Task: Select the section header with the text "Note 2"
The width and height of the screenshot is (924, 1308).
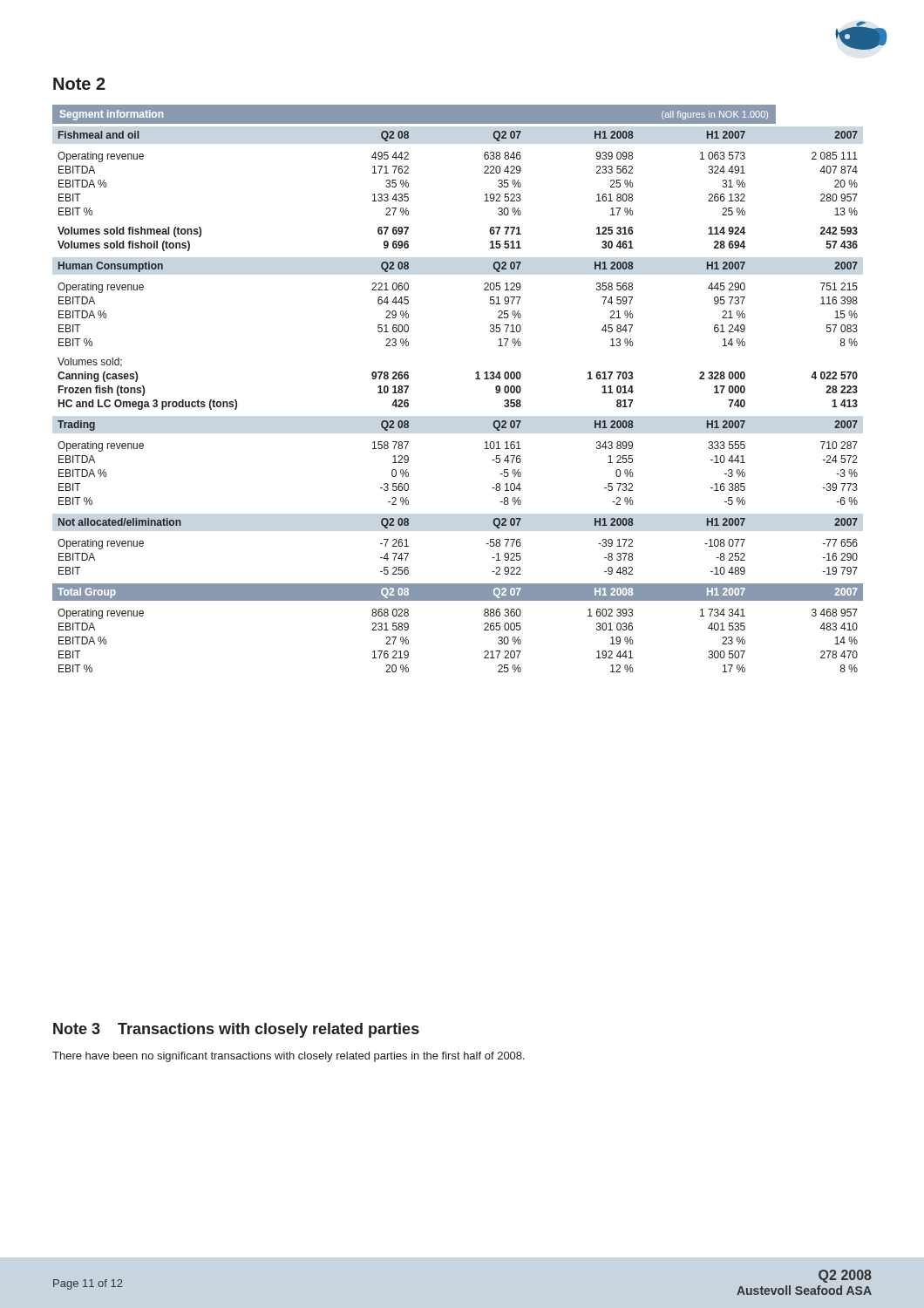Action: click(79, 84)
